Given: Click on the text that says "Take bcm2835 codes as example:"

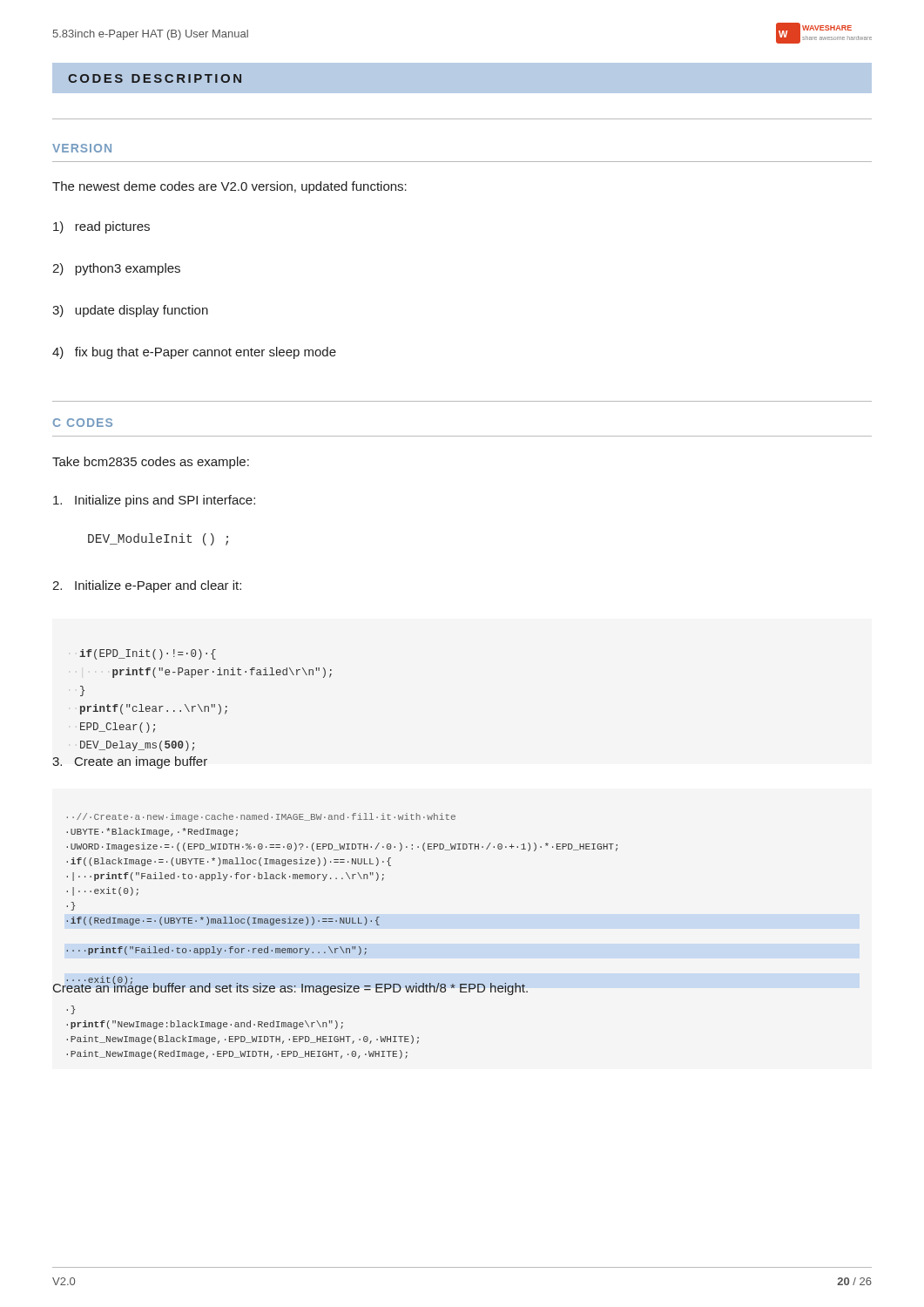Looking at the screenshot, I should [151, 461].
